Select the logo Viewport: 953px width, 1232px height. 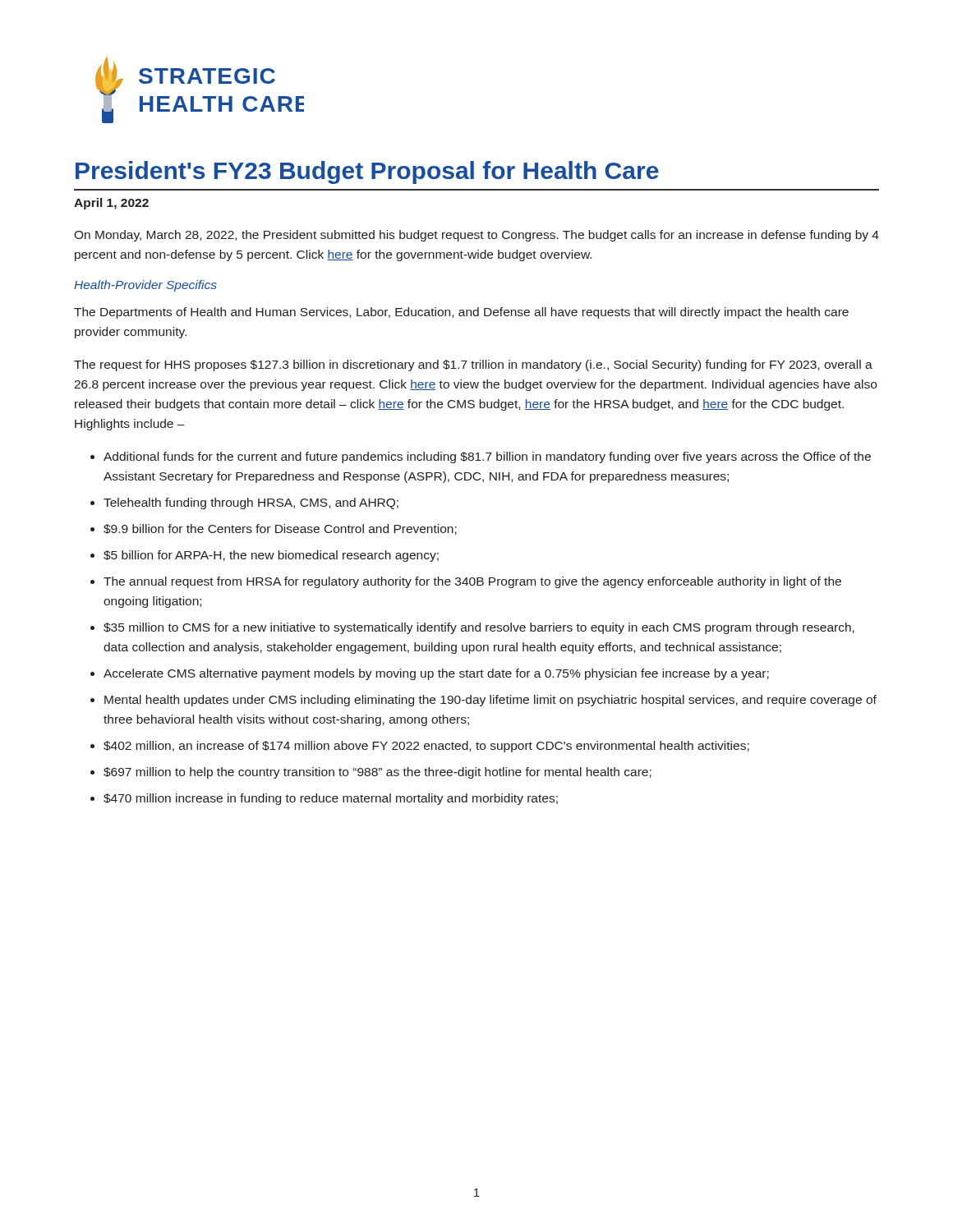point(476,90)
